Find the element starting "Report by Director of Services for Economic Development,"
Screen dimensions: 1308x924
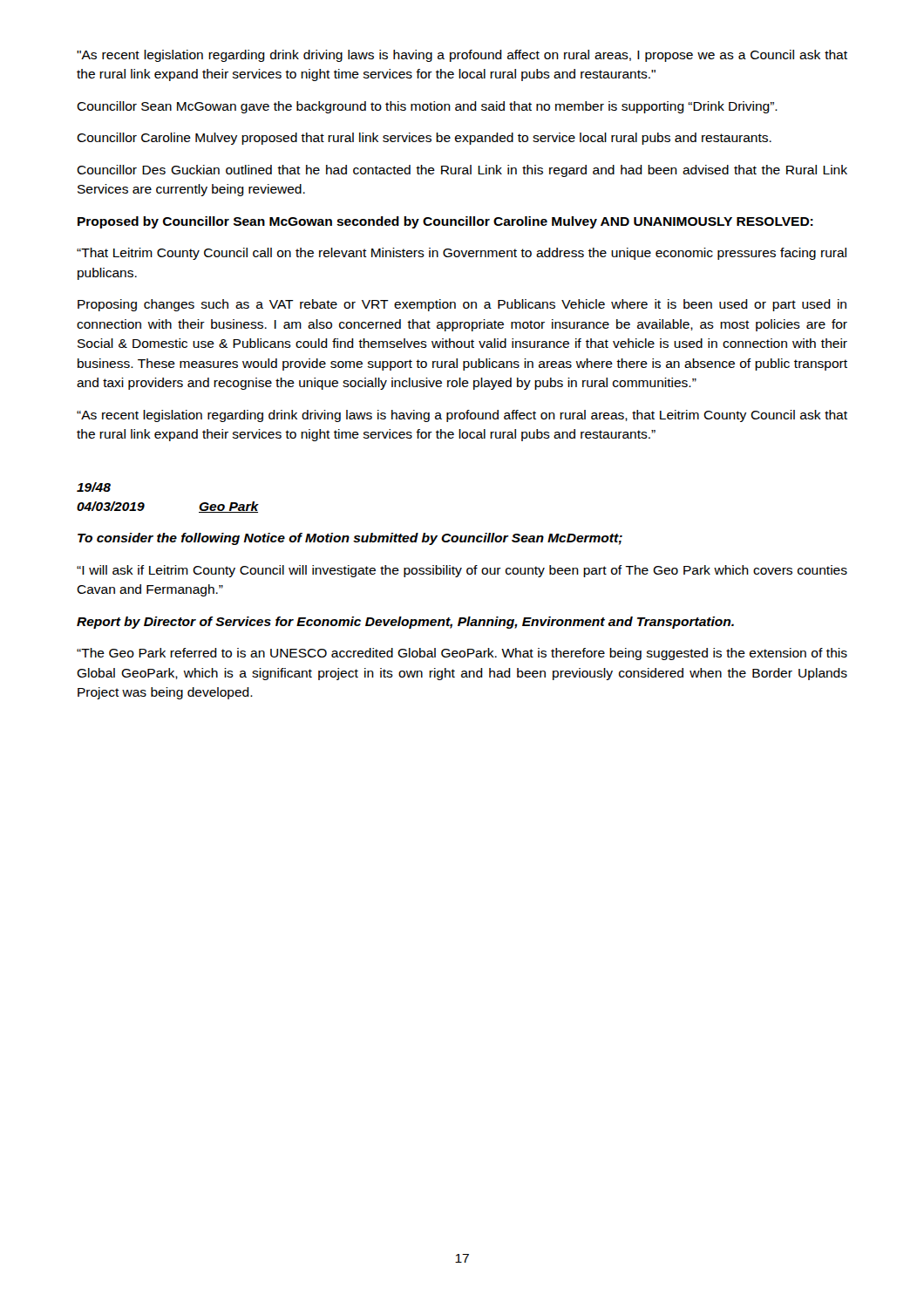coord(462,622)
